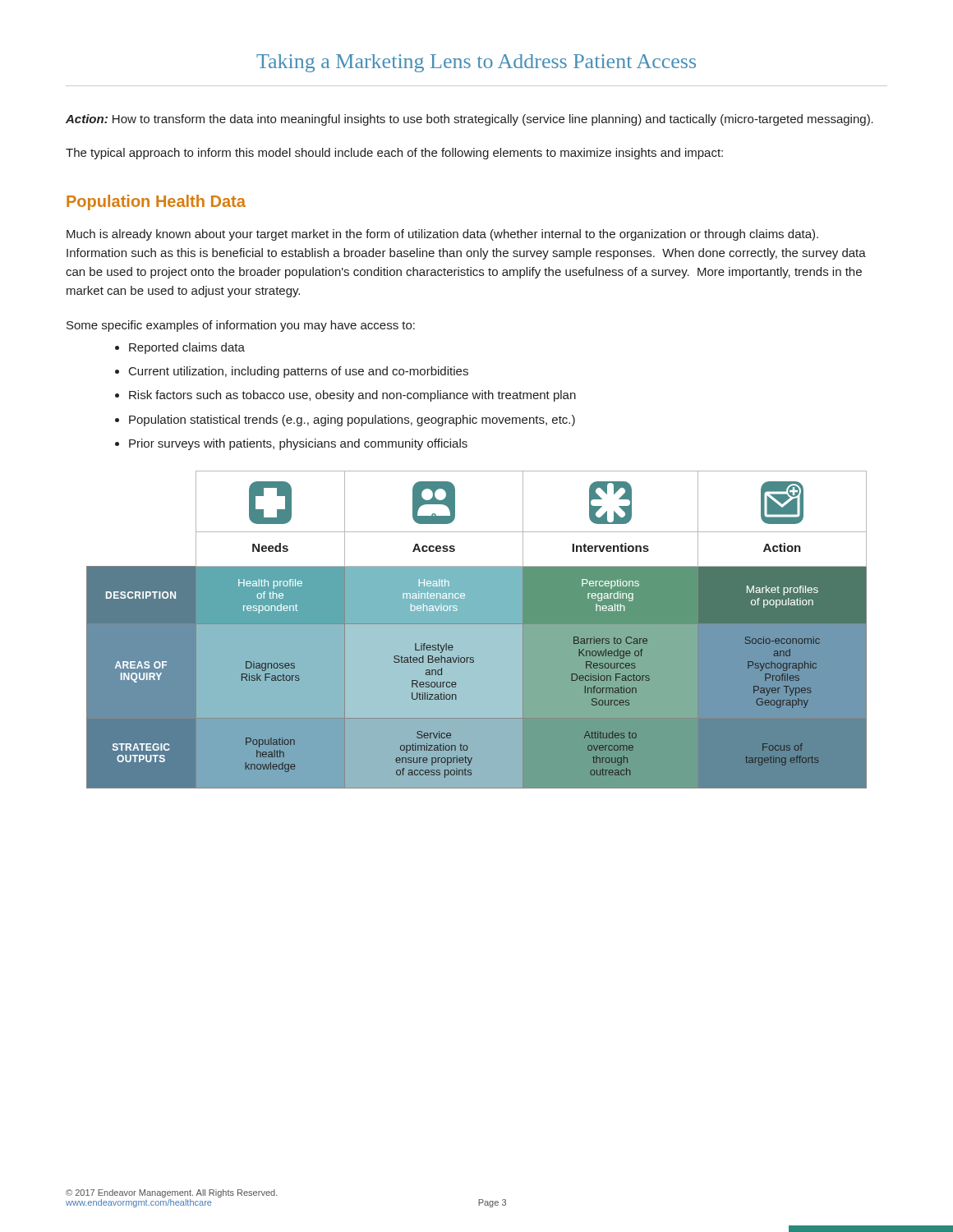Find the list item containing "Population statistical trends (e.g., aging"

(x=352, y=419)
